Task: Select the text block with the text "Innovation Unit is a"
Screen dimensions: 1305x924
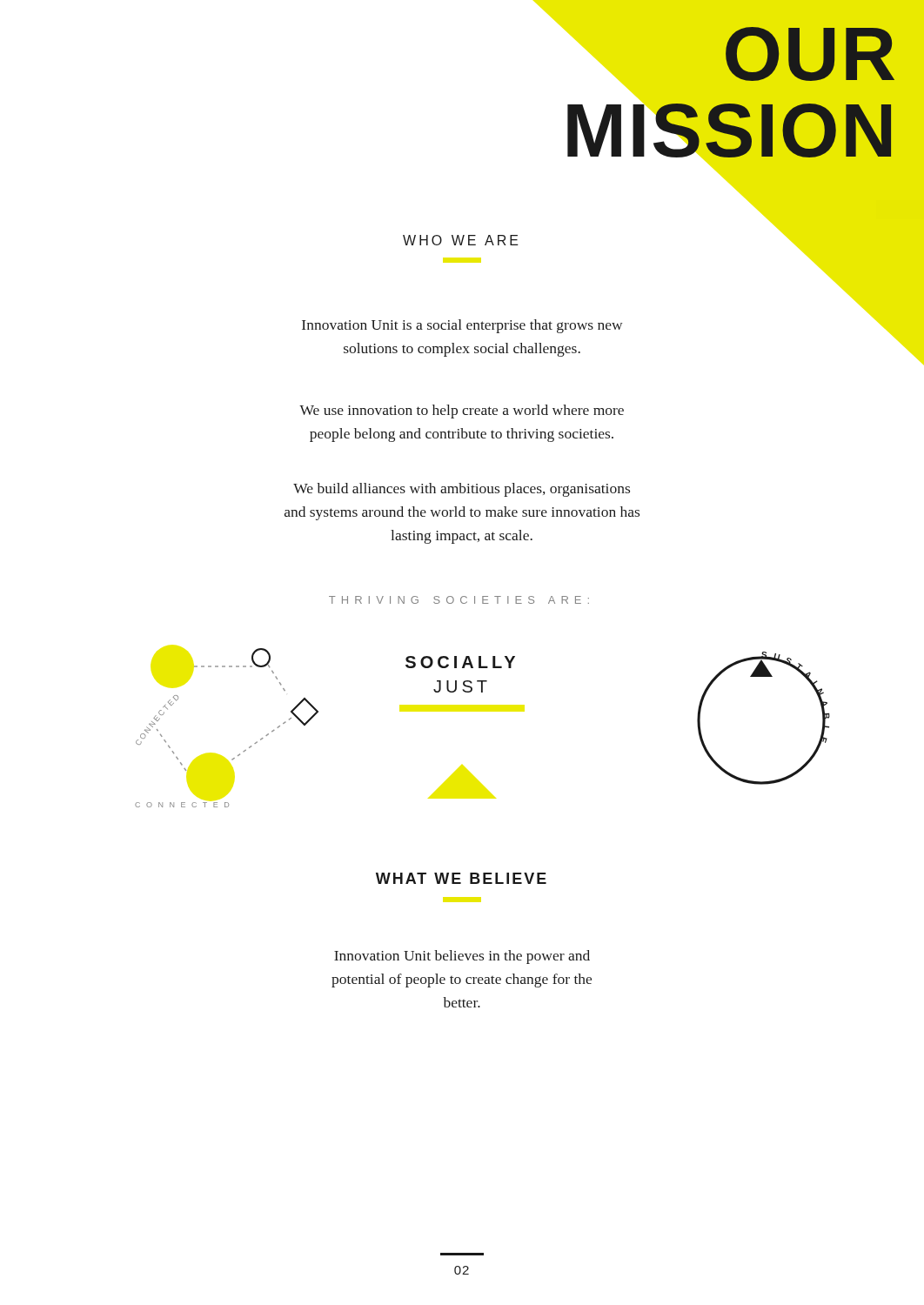Action: point(462,337)
